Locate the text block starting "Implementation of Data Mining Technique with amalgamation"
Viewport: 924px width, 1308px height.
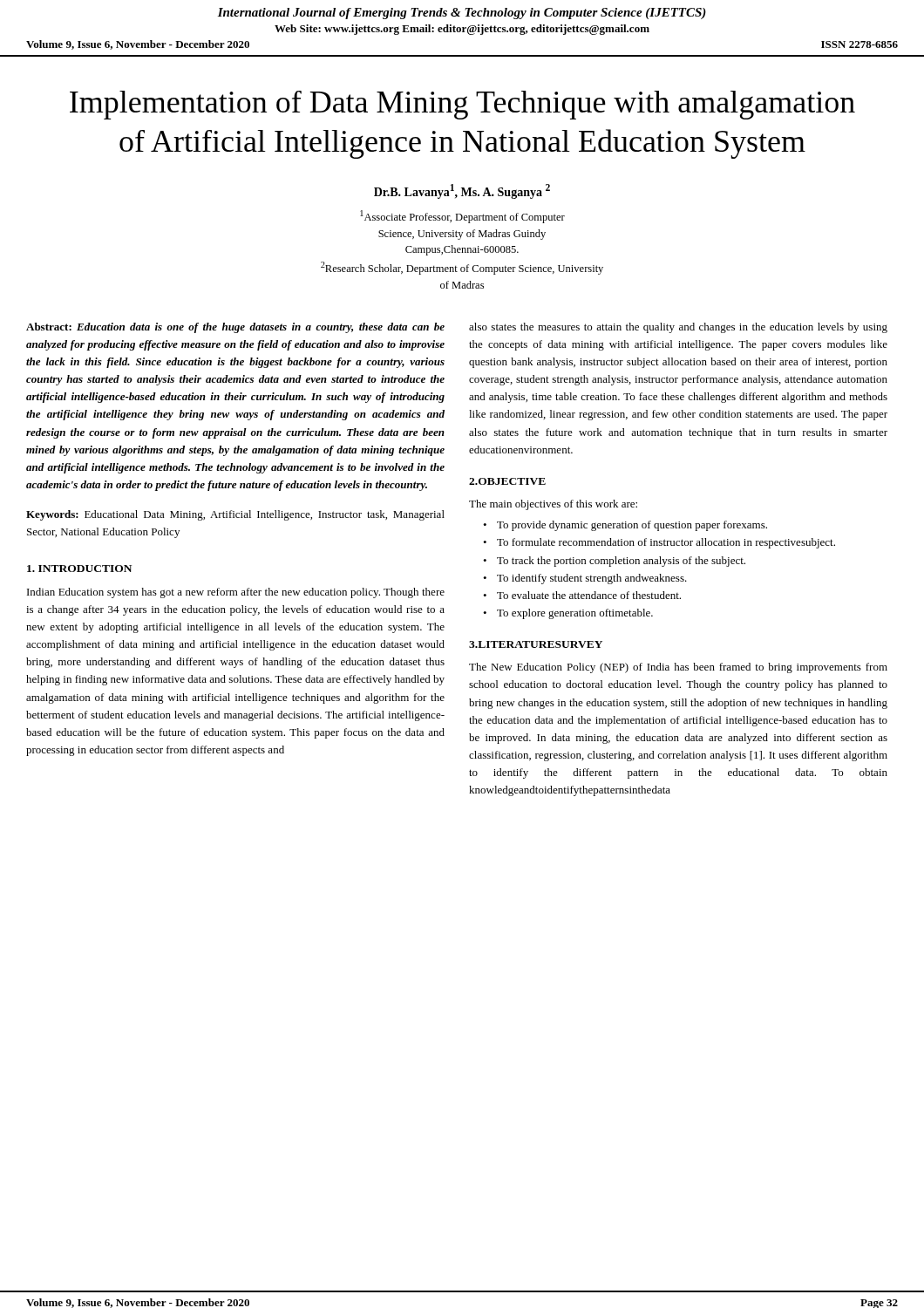coord(462,122)
